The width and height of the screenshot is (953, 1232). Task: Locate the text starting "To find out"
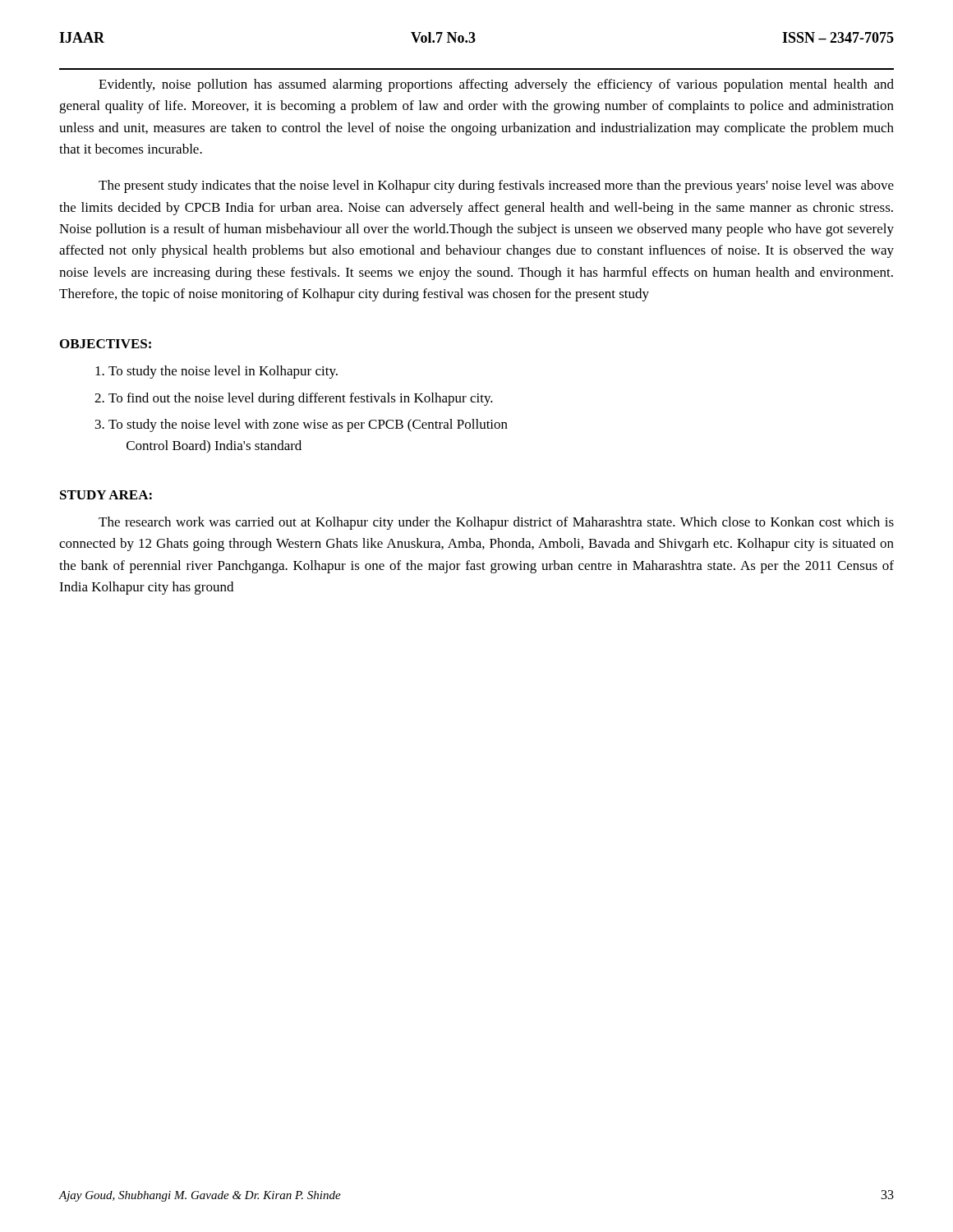tap(301, 398)
